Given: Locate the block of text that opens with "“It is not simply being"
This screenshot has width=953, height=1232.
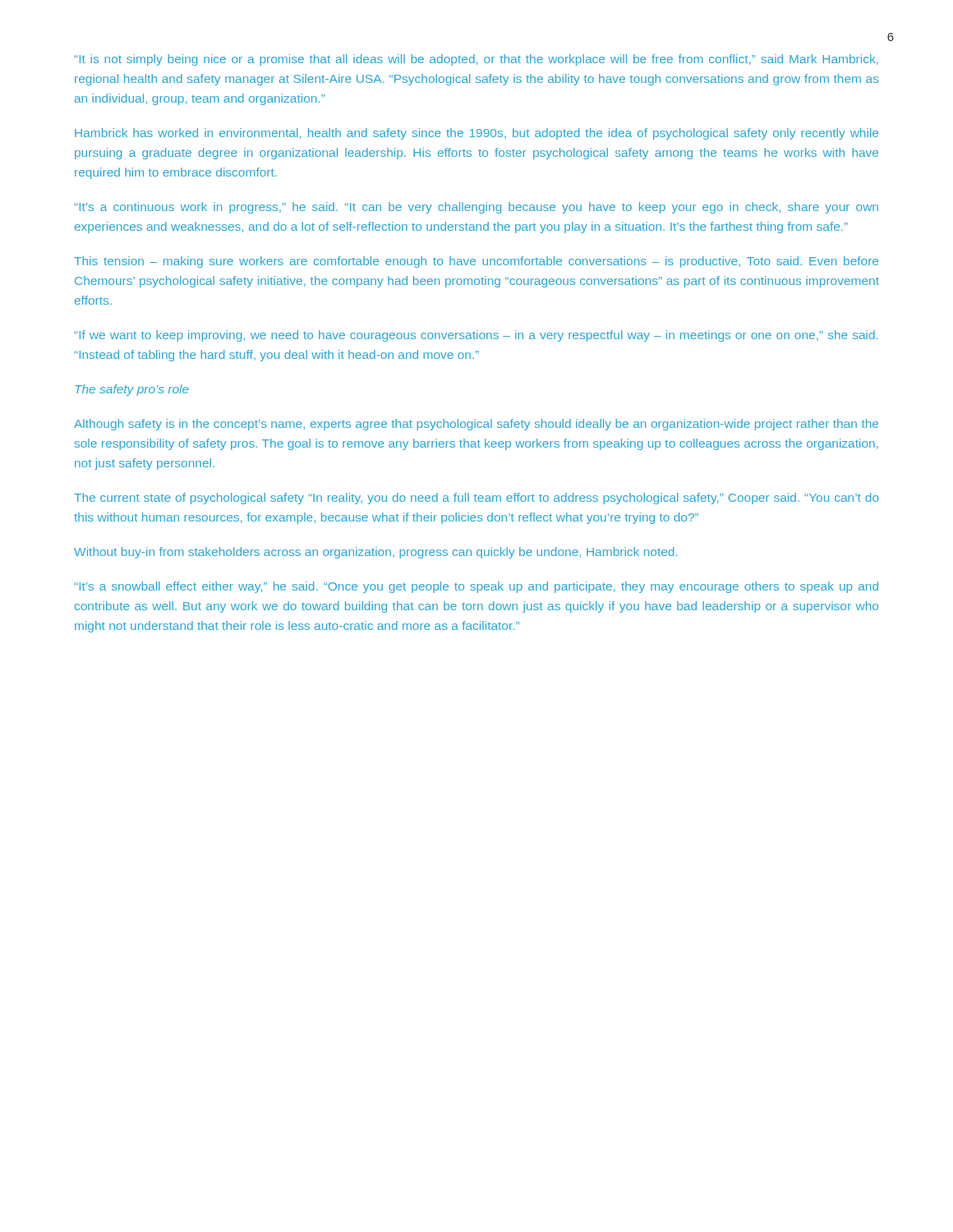Looking at the screenshot, I should 476,78.
